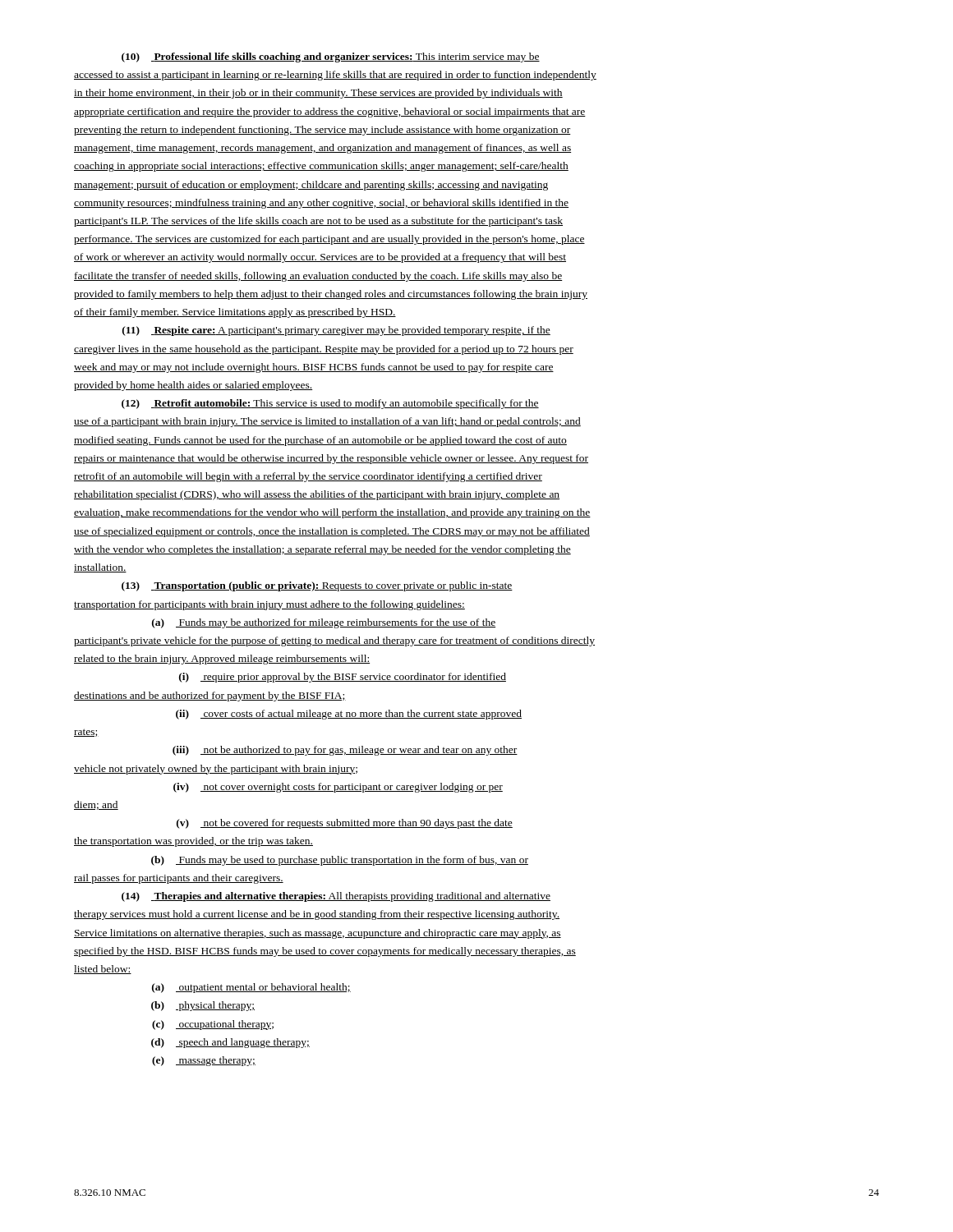Point to the text starting "(c) occupational therapy;"
This screenshot has width=953, height=1232.
(213, 1025)
